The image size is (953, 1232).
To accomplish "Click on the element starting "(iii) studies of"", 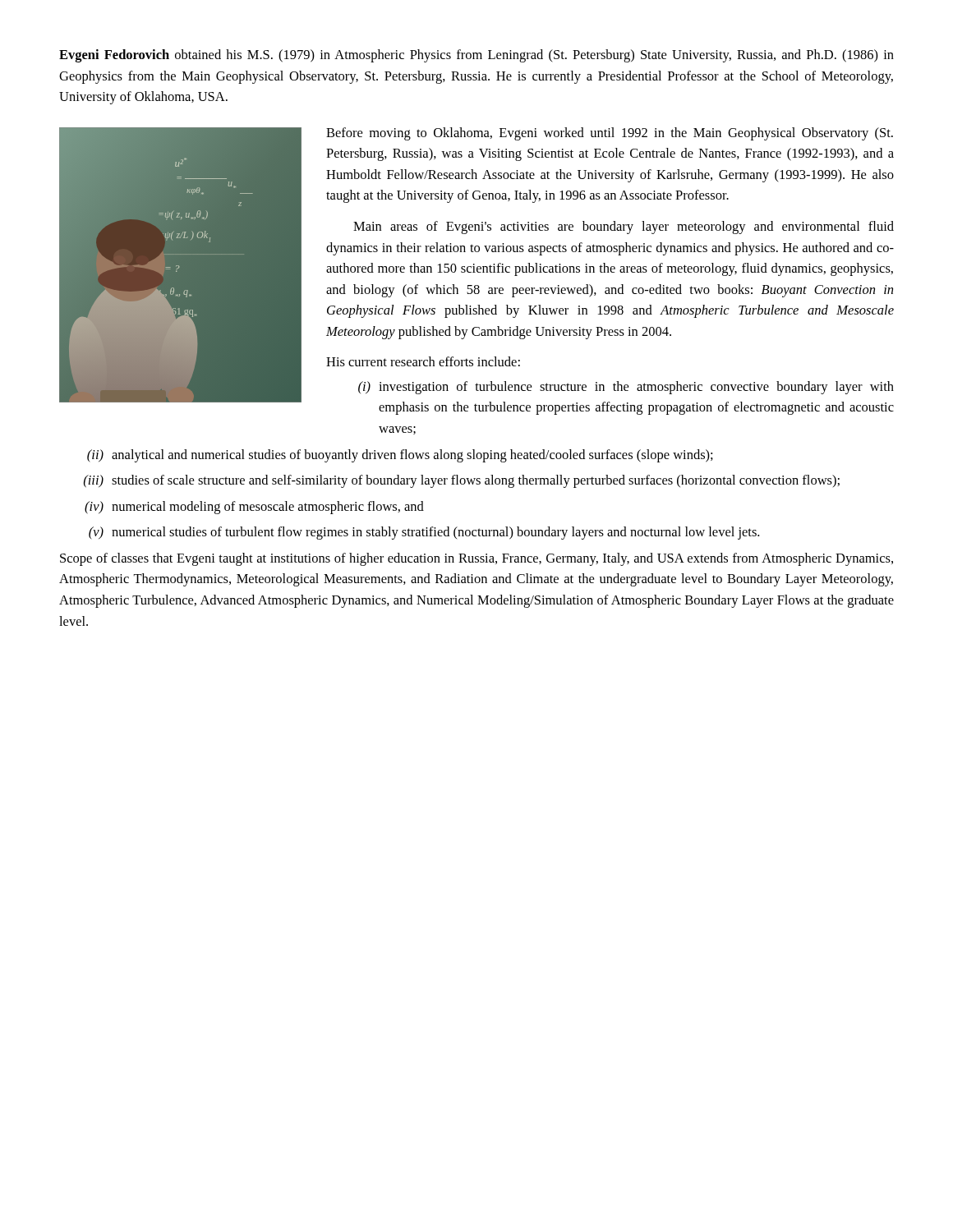I will 476,480.
